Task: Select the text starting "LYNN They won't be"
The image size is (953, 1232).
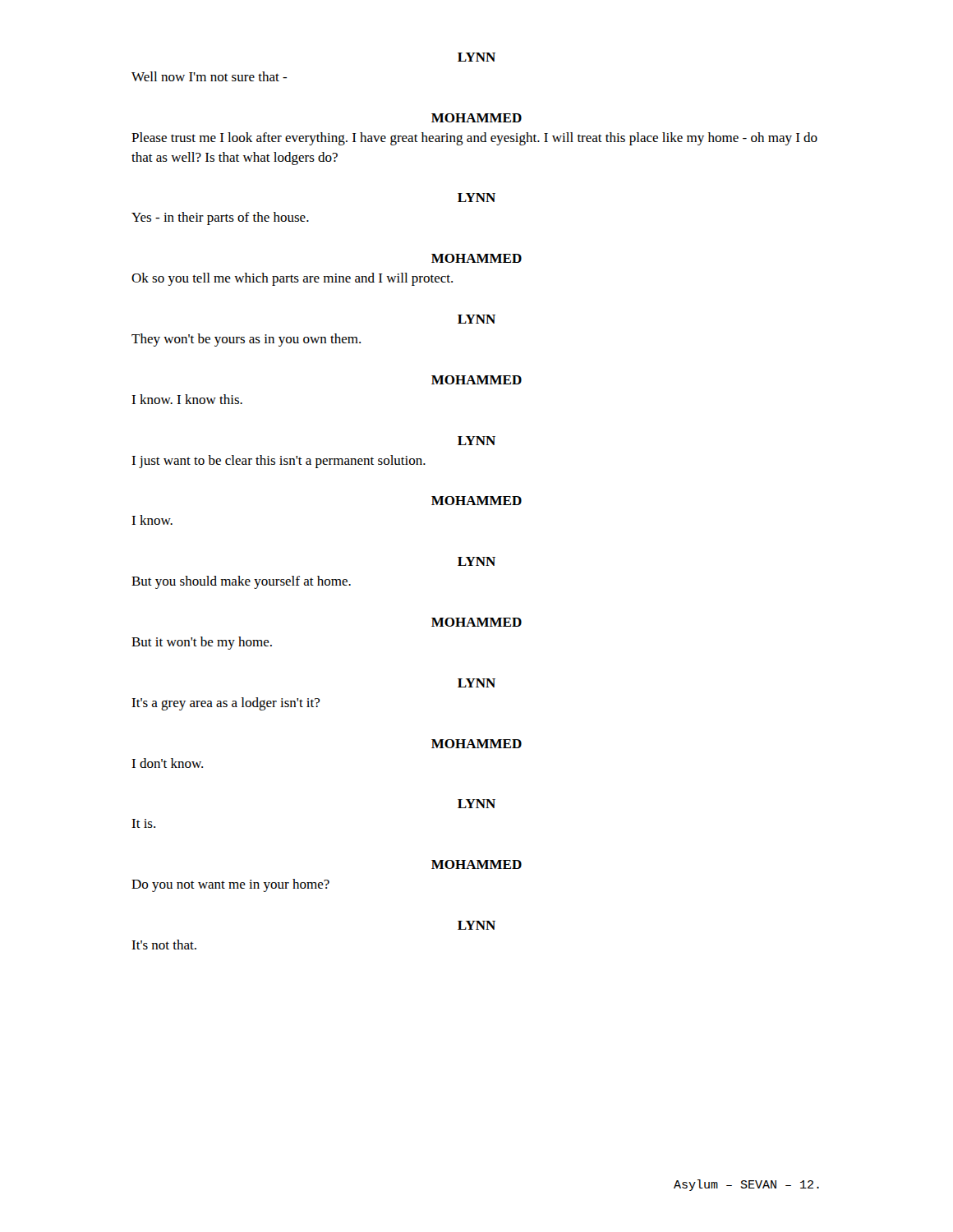Action: click(476, 330)
